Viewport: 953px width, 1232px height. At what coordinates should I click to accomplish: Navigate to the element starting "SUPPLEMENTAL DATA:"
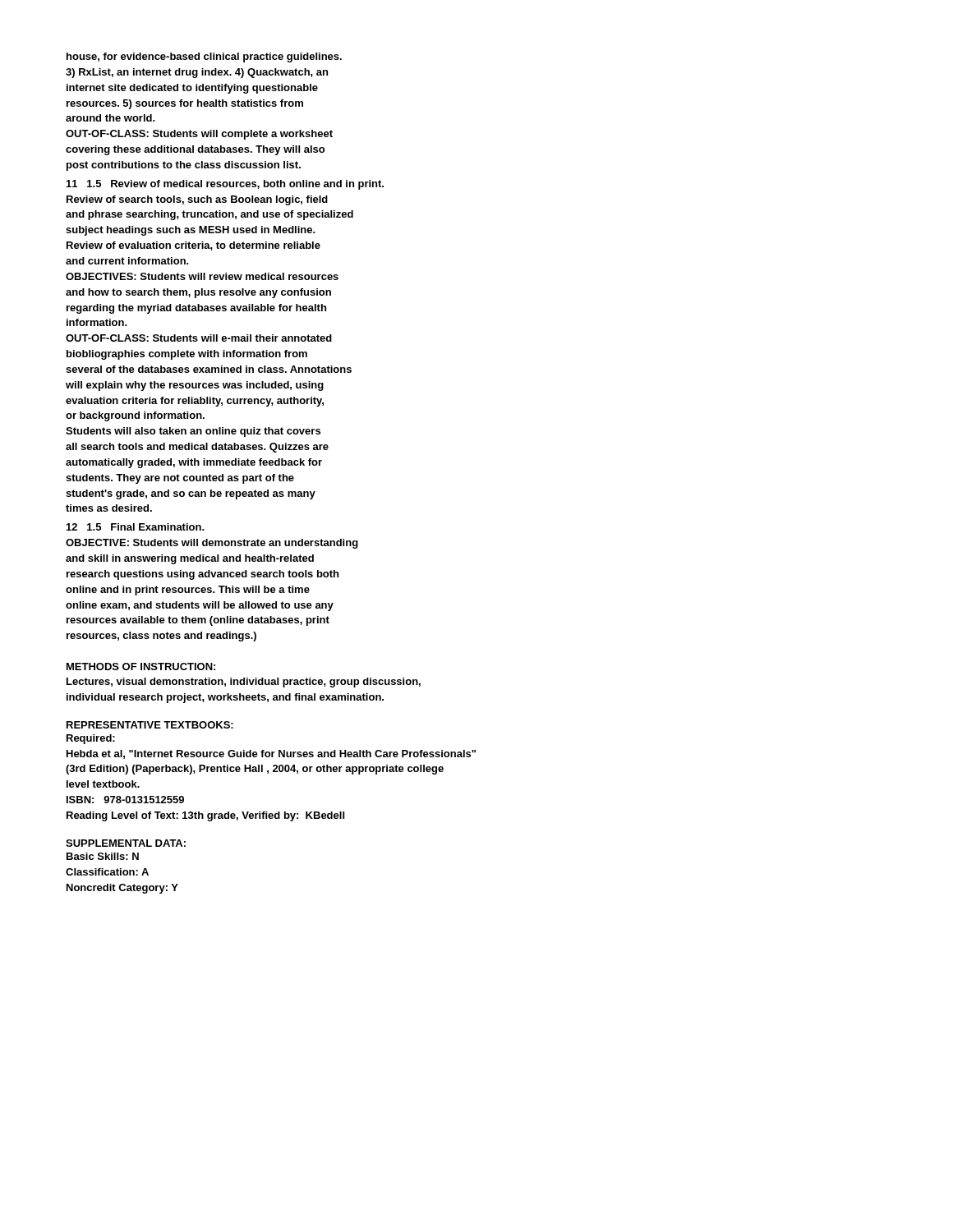pyautogui.click(x=126, y=843)
